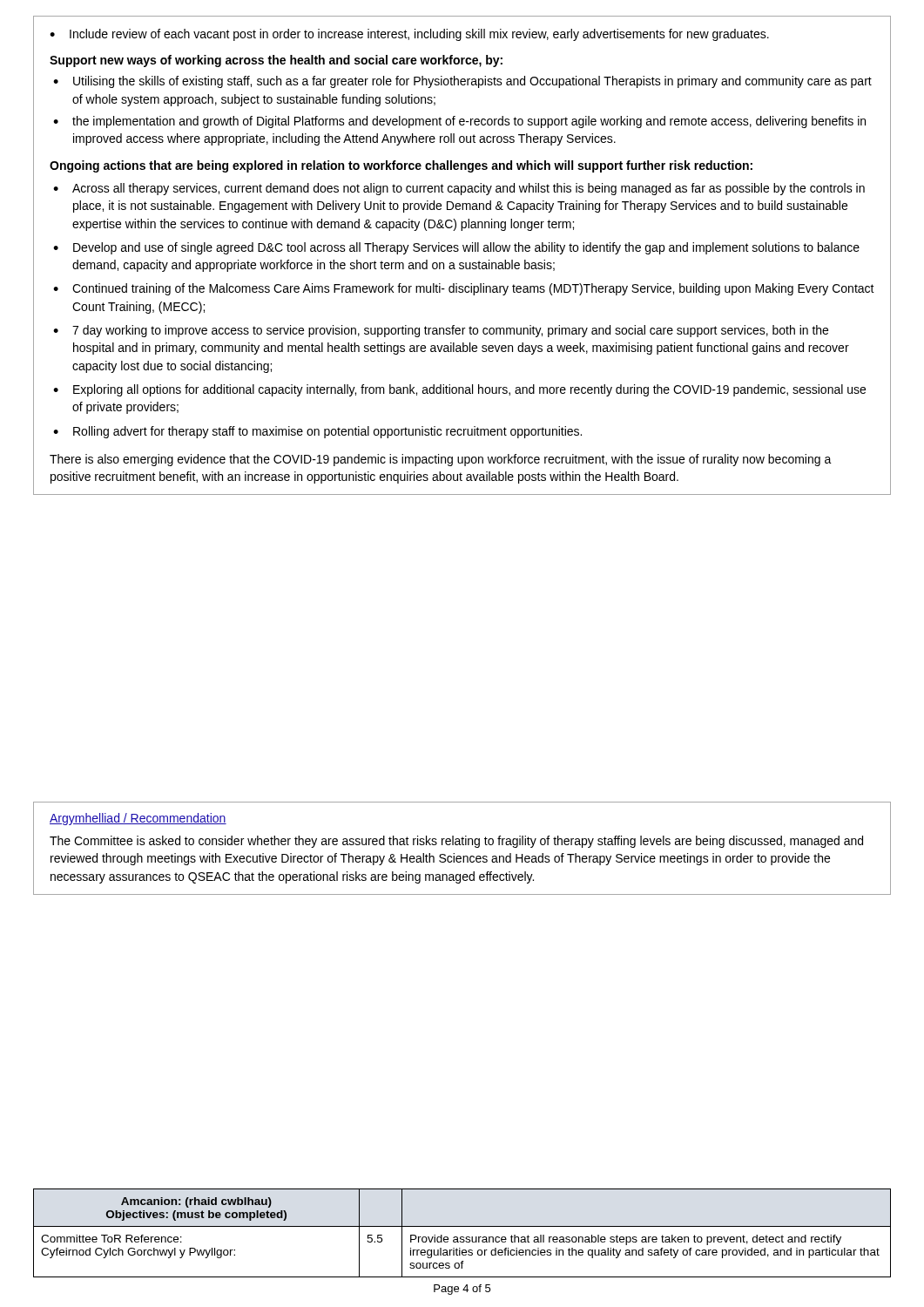Locate the block of text that opens with "• Include review of each vacant"
Screen dimensions: 1307x924
(x=462, y=36)
